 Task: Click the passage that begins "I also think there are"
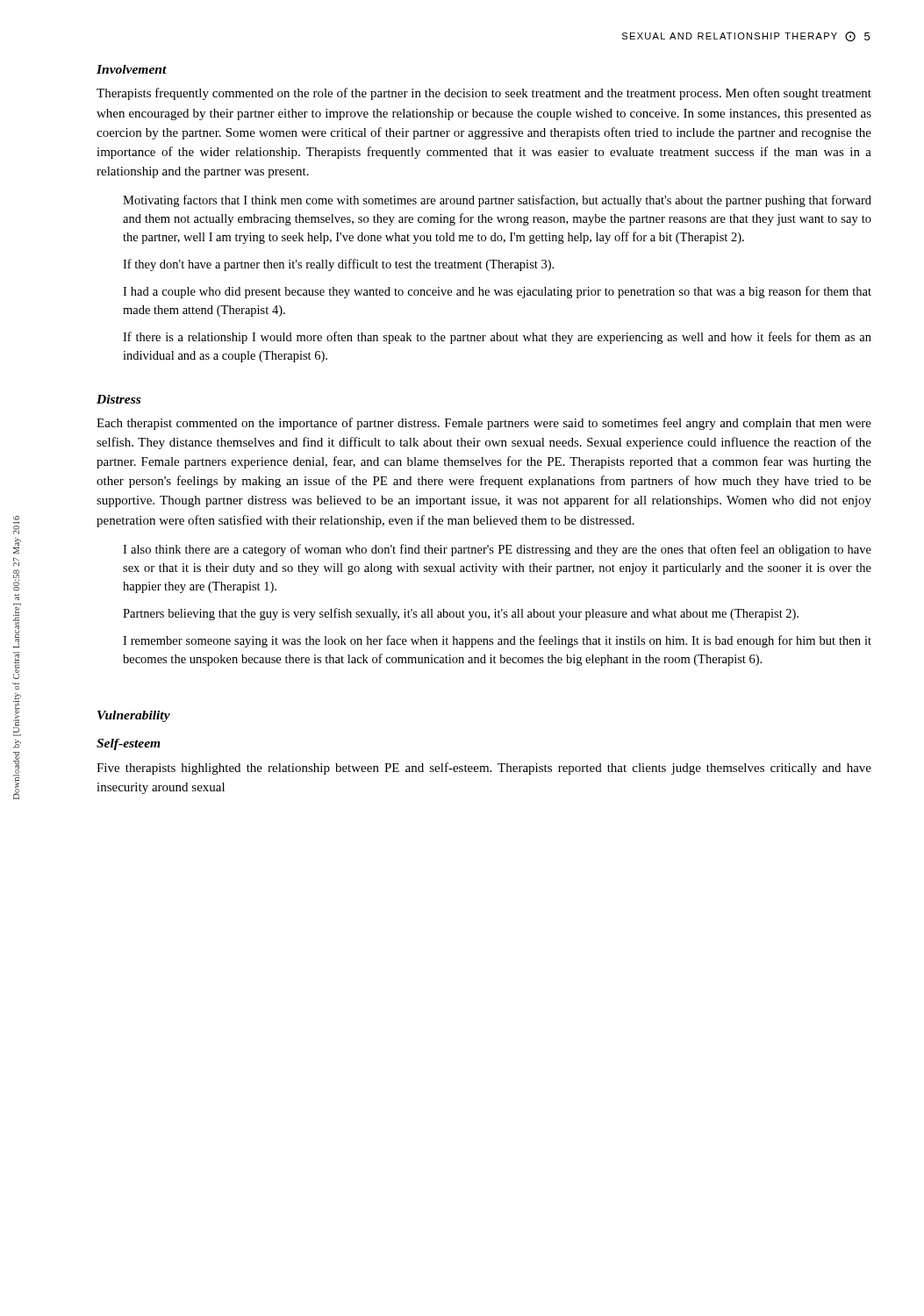click(x=497, y=567)
